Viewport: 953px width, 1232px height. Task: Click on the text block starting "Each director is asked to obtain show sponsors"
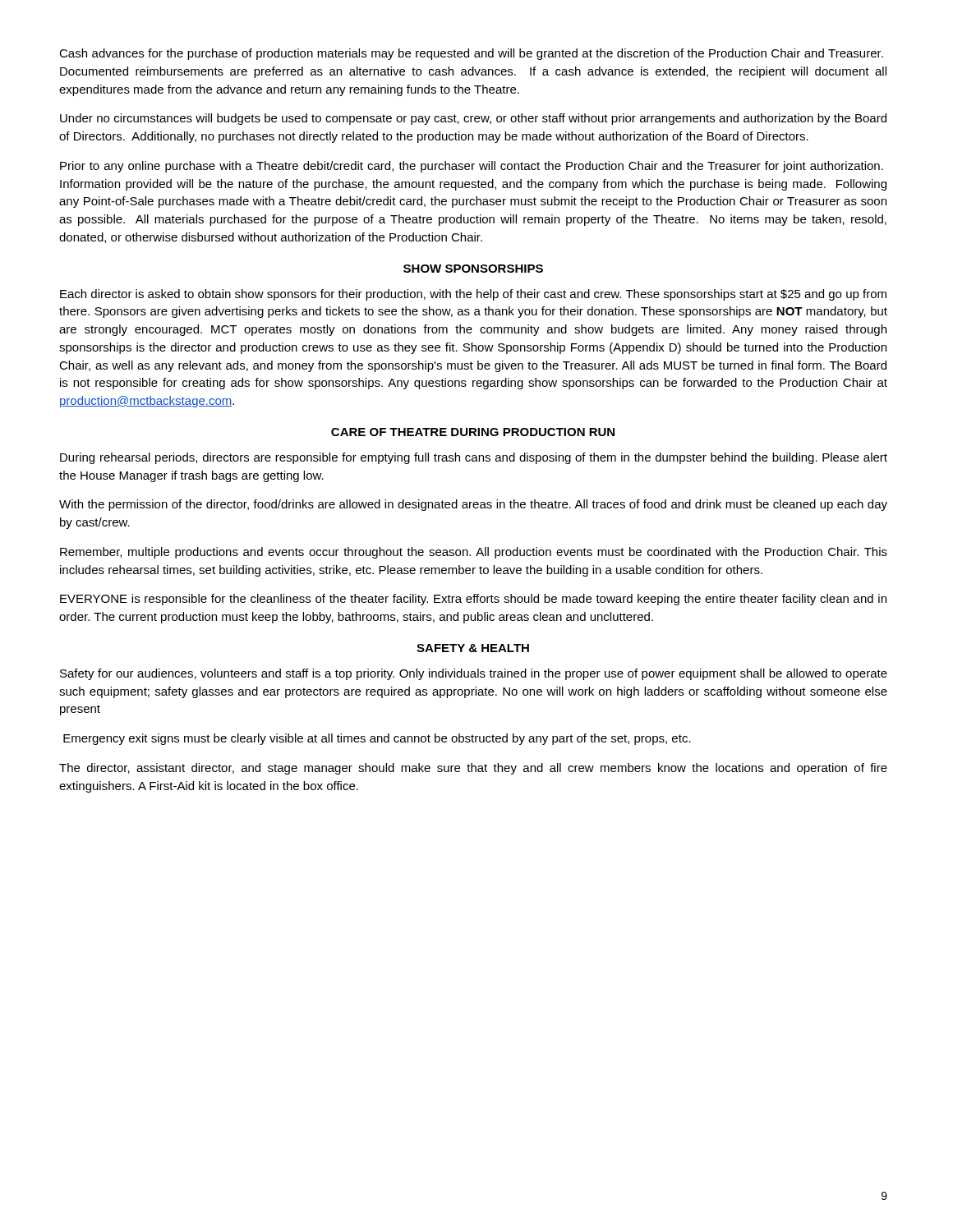[x=473, y=347]
